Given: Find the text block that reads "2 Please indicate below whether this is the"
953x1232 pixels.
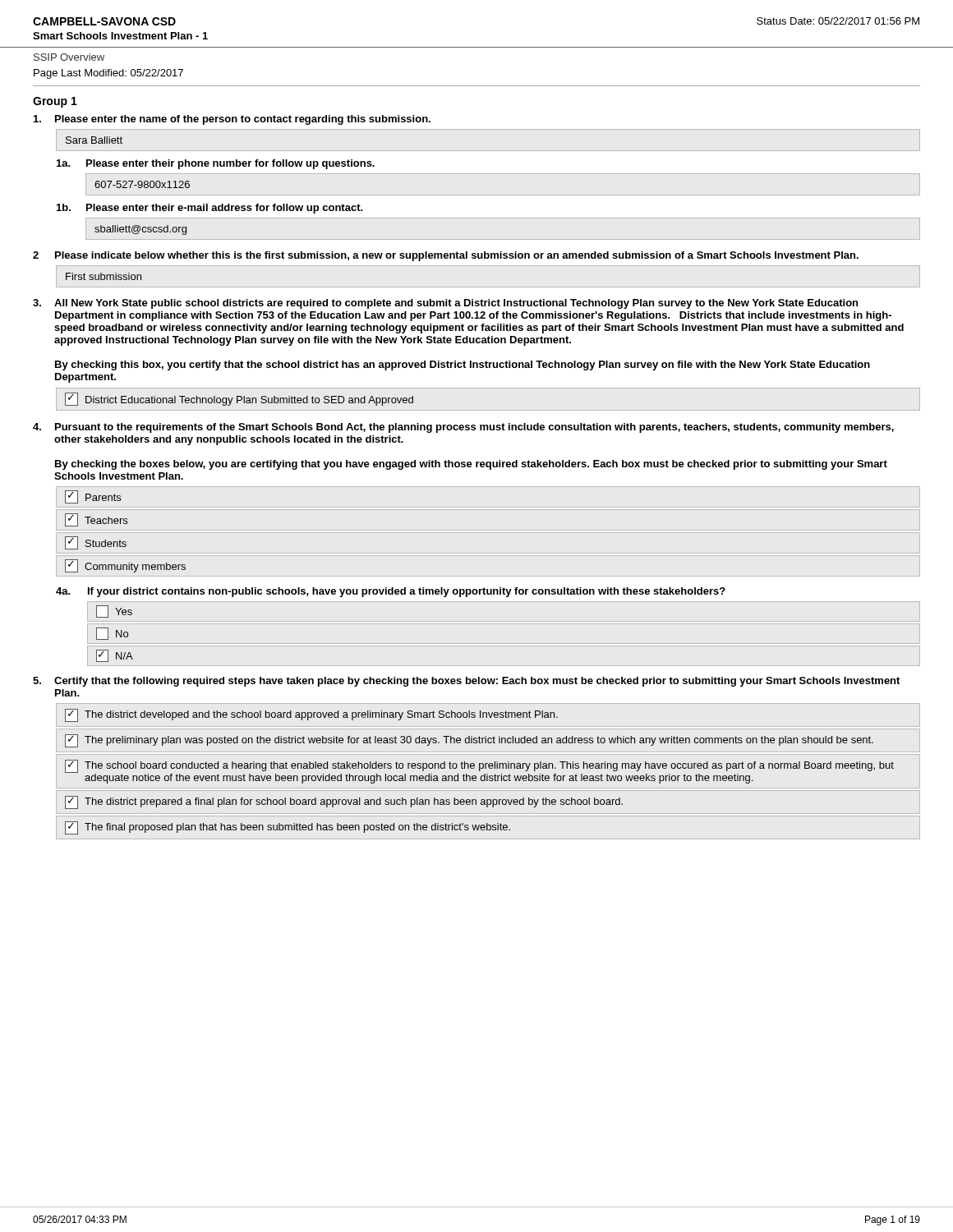Looking at the screenshot, I should (476, 255).
